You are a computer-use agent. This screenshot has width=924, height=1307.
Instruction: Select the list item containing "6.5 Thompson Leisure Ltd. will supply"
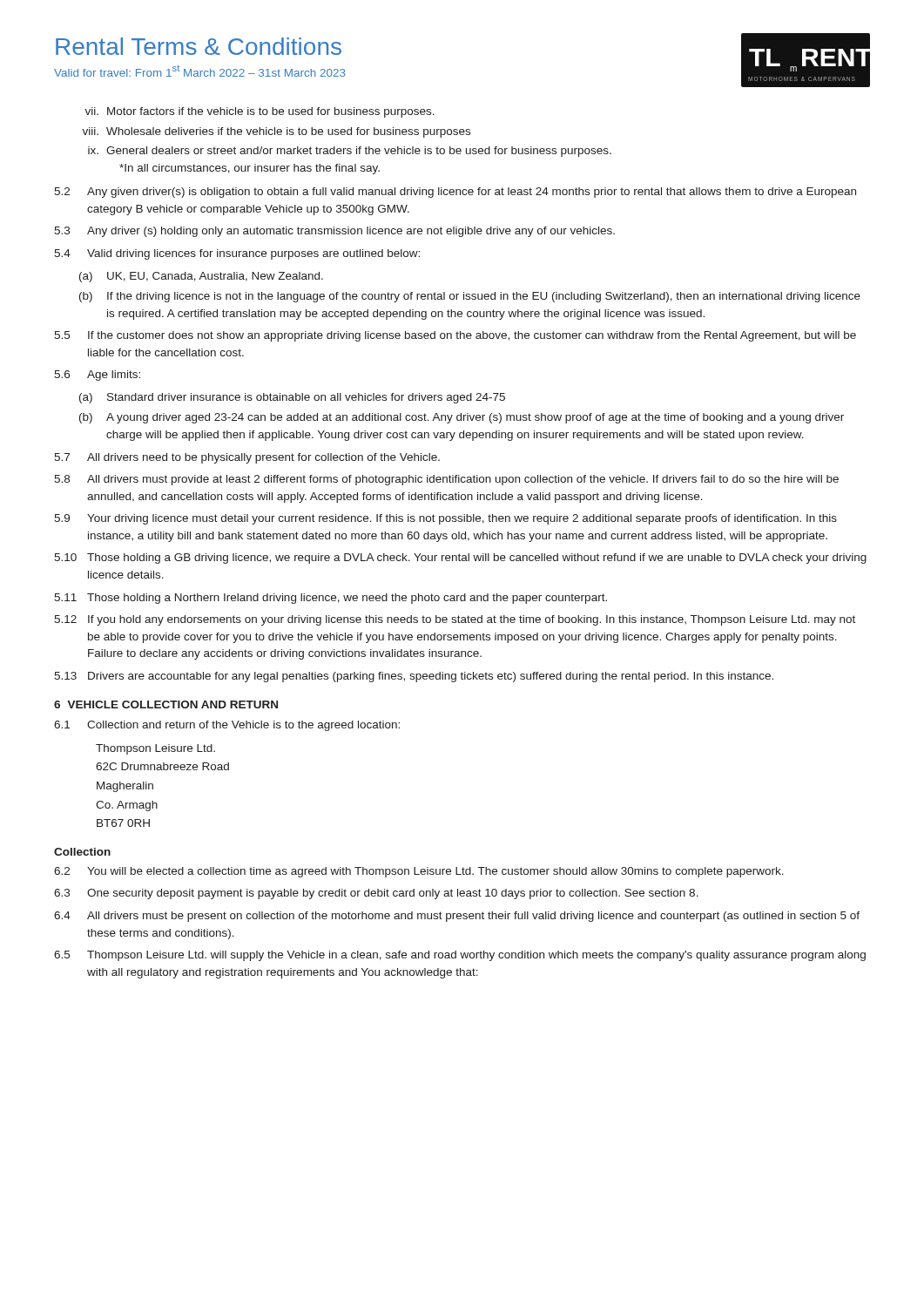click(462, 963)
